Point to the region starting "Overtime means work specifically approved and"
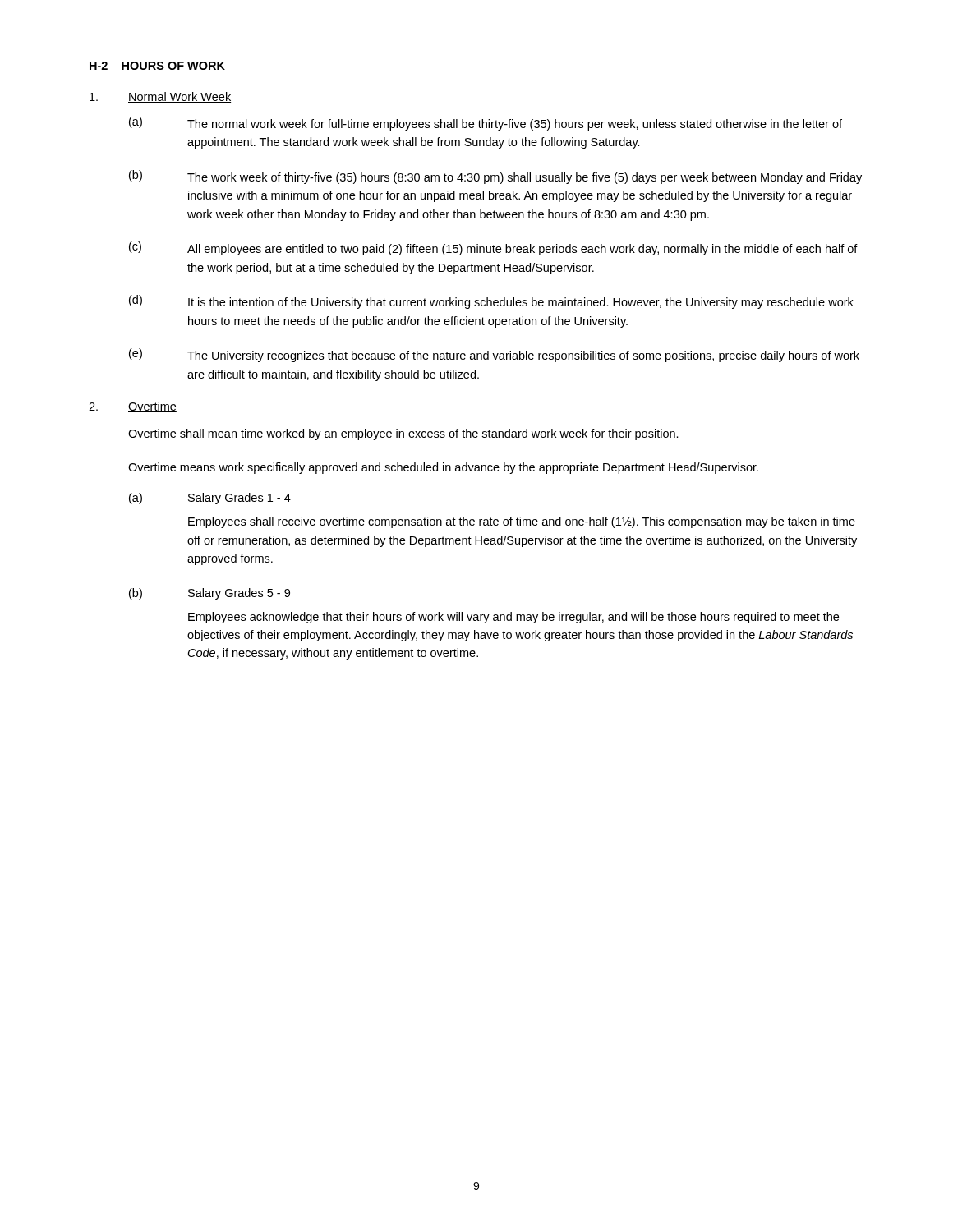The width and height of the screenshot is (953, 1232). (x=444, y=467)
